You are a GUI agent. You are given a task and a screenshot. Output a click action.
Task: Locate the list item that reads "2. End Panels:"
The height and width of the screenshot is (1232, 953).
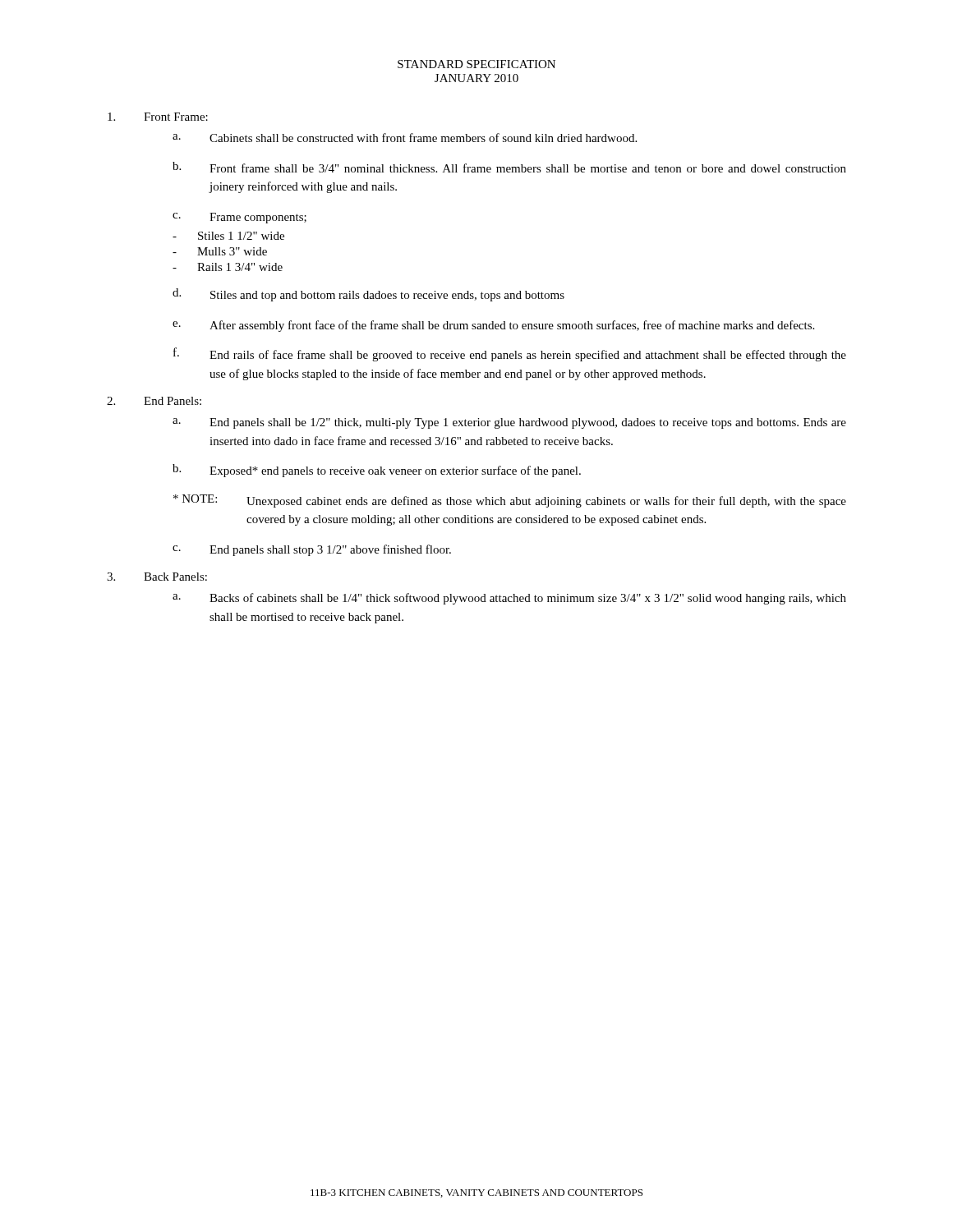[155, 401]
